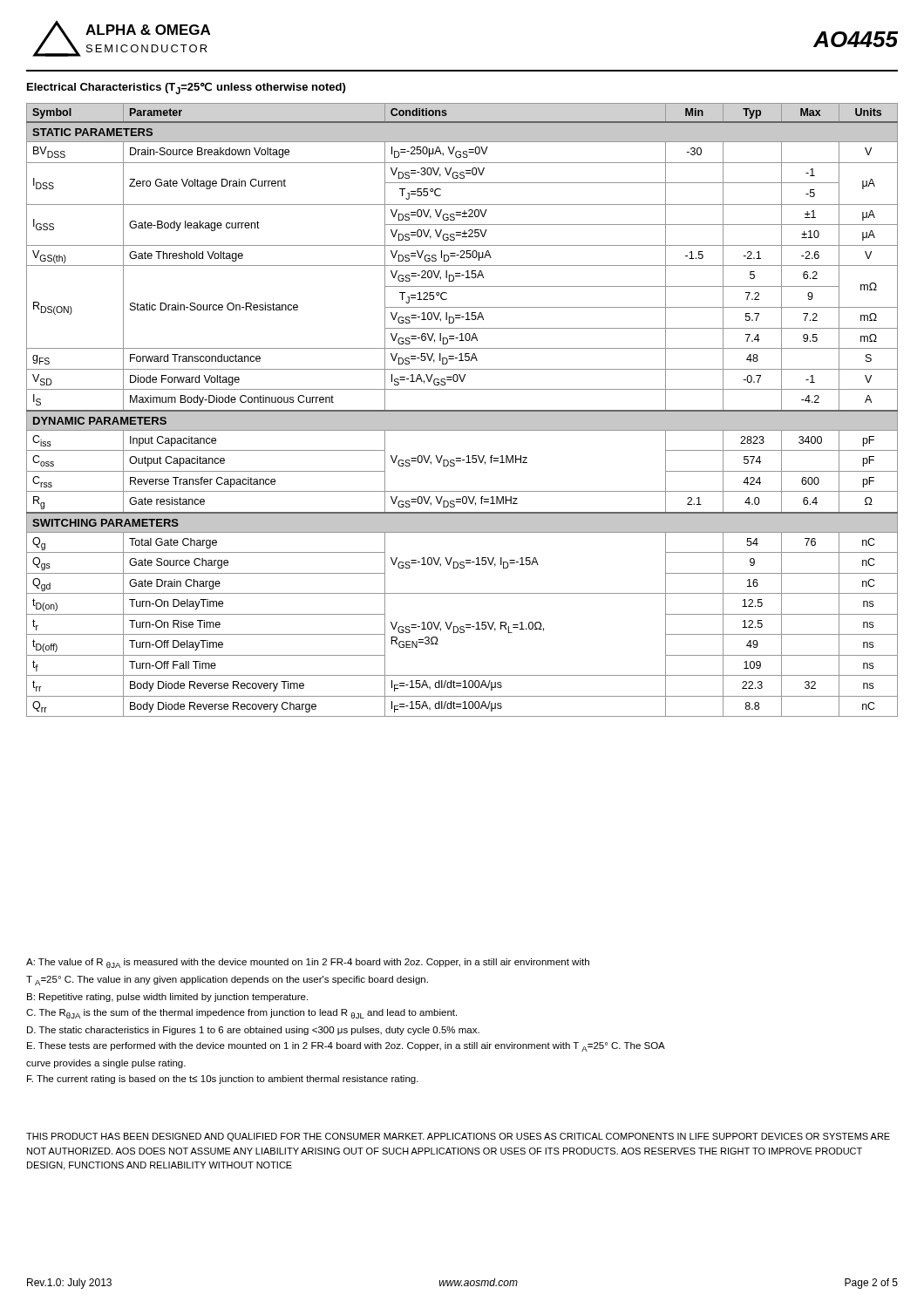Click on the passage starting "THIS PRODUCT HAS BEEN DESIGNED"
Image resolution: width=924 pixels, height=1308 pixels.
pyautogui.click(x=458, y=1151)
